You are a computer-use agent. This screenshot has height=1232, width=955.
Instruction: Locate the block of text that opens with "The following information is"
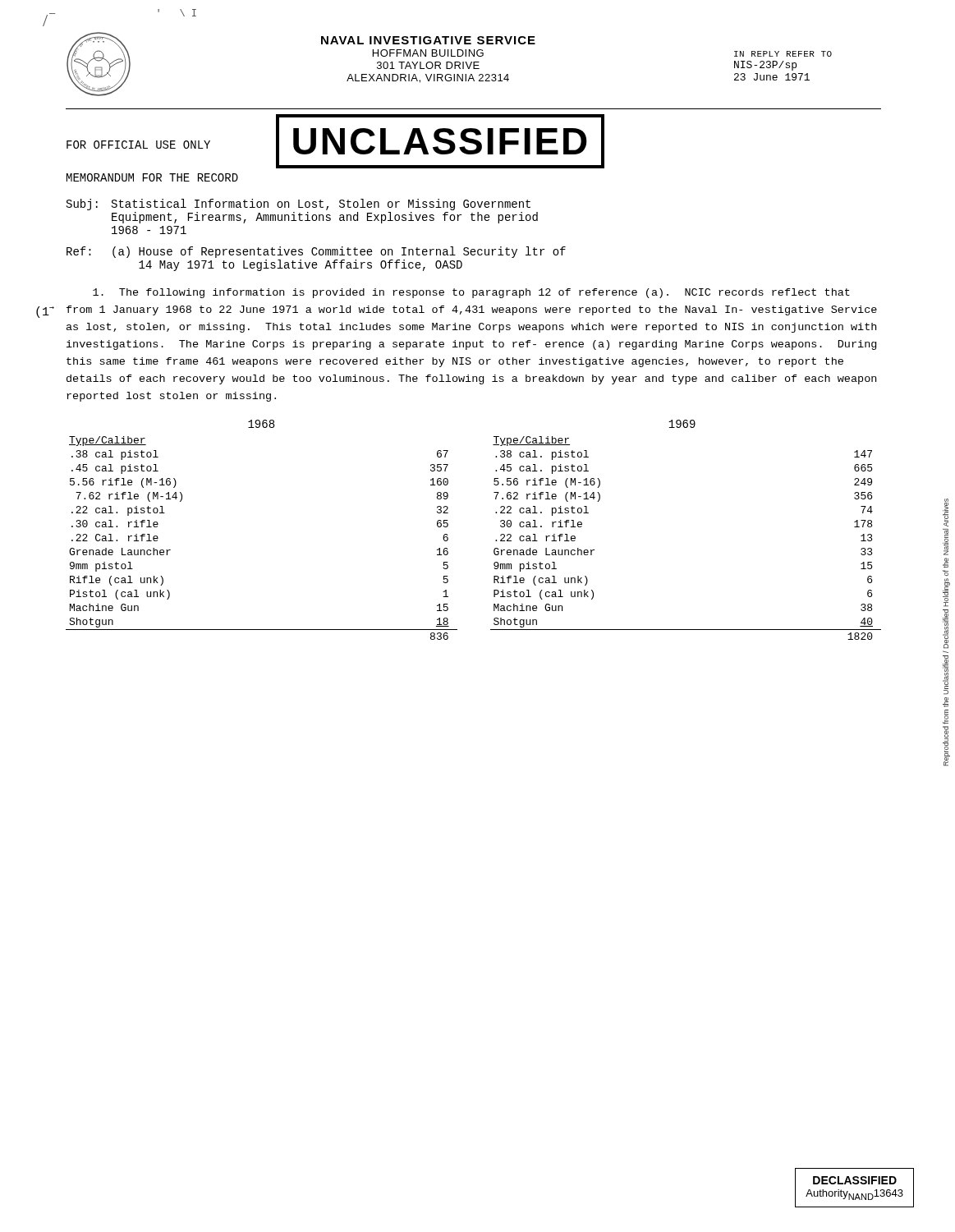[x=471, y=344]
